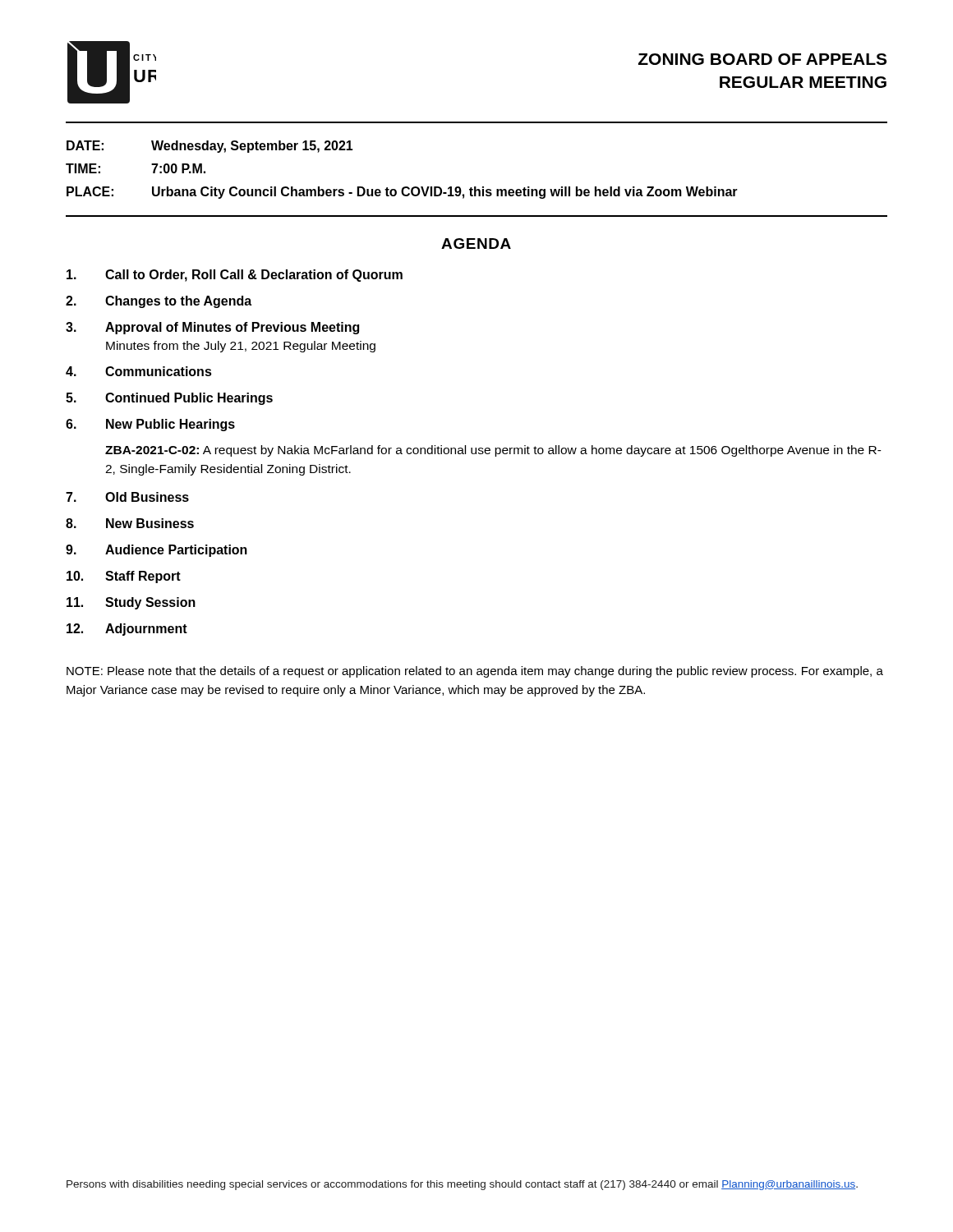
Task: Click on the text block starting "8. New Business"
Action: pos(130,524)
